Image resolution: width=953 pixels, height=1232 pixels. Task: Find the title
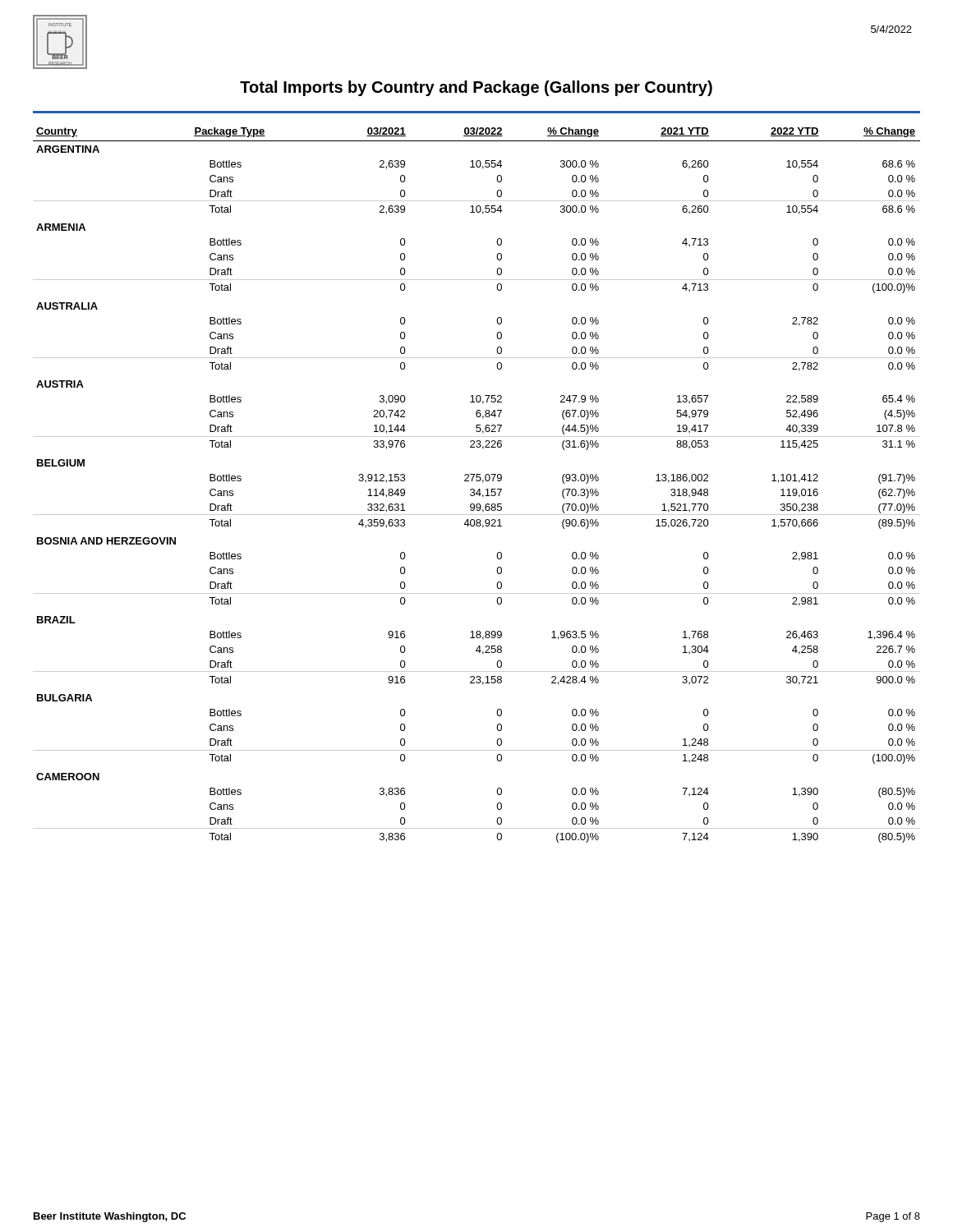(x=476, y=87)
